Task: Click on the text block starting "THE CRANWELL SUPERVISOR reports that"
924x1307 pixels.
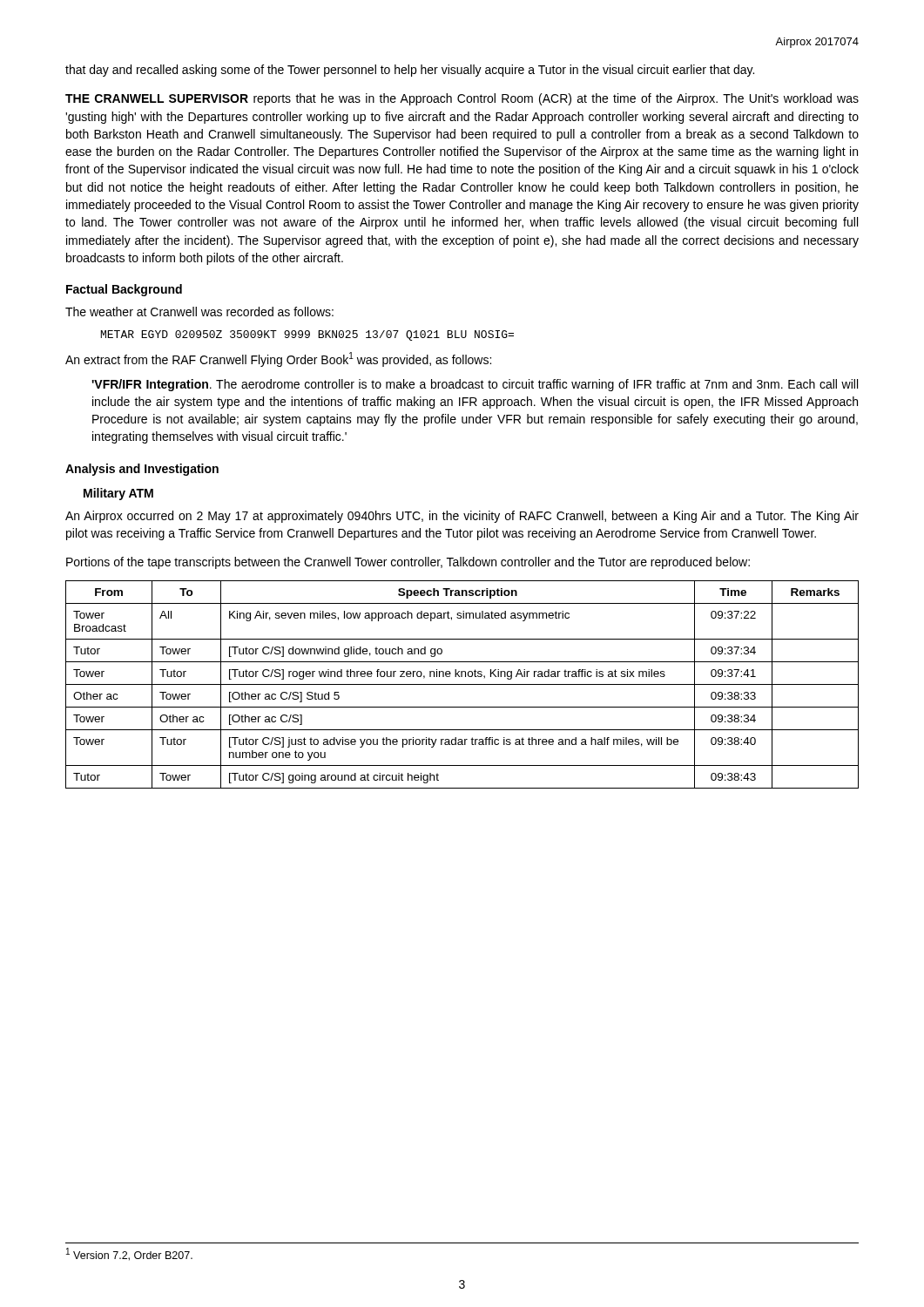Action: pos(462,178)
